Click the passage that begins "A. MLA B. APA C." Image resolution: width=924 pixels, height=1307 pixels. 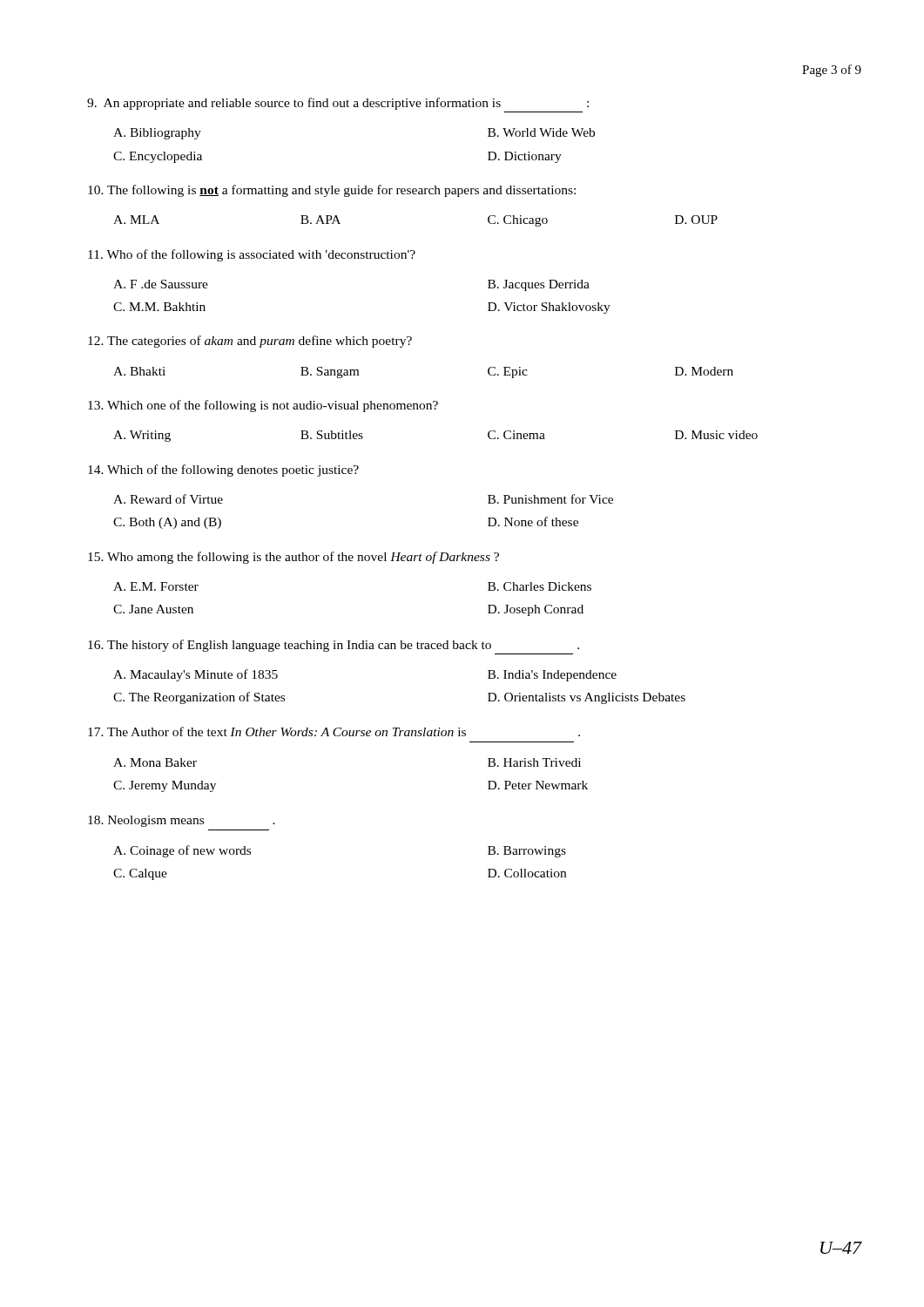pos(487,220)
